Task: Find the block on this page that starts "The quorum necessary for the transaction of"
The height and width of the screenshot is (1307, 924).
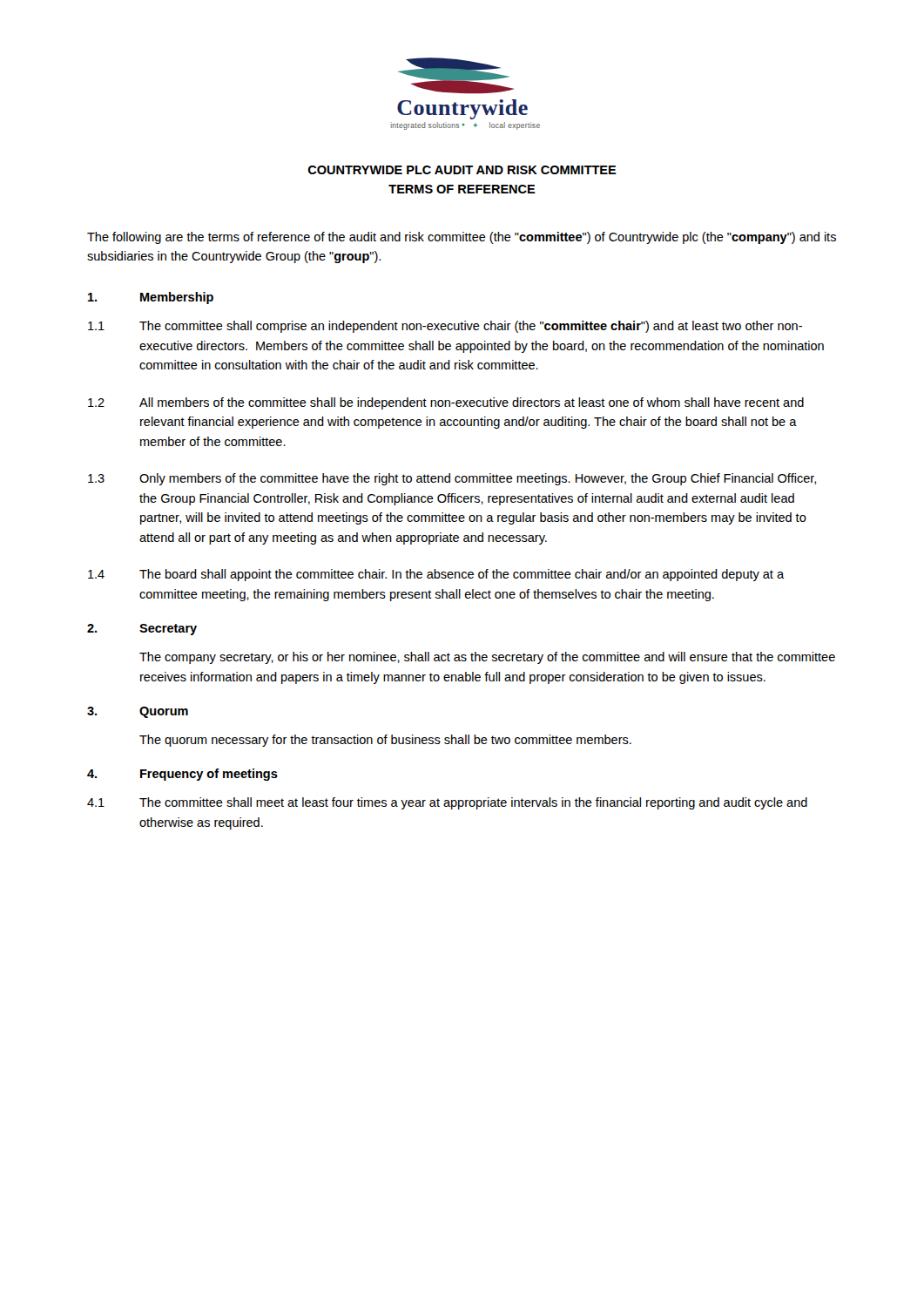Action: point(386,740)
